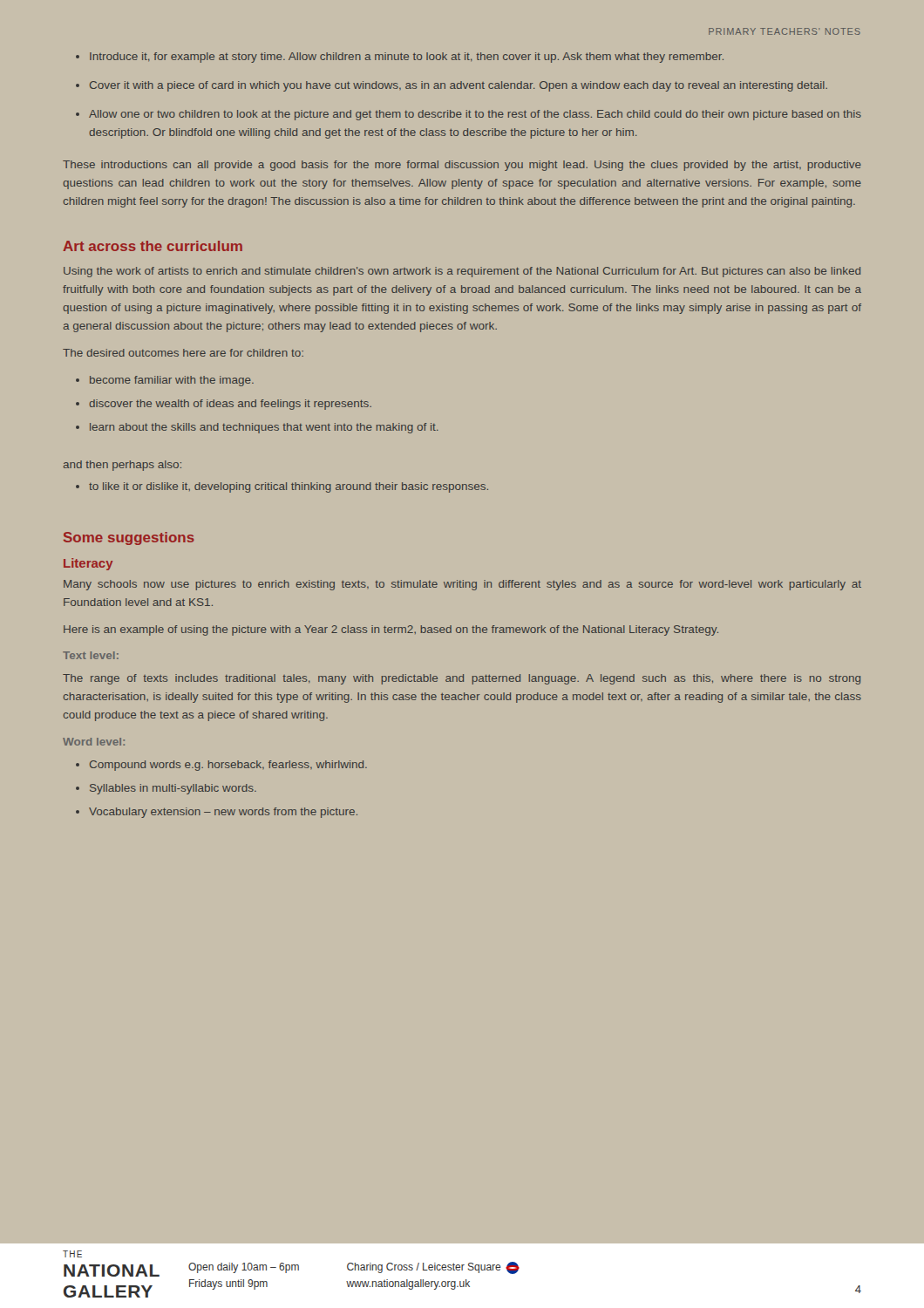
Task: Select the element starting "Compound words e.g. horseback, fearless, whirlwind."
Action: pyautogui.click(x=221, y=766)
